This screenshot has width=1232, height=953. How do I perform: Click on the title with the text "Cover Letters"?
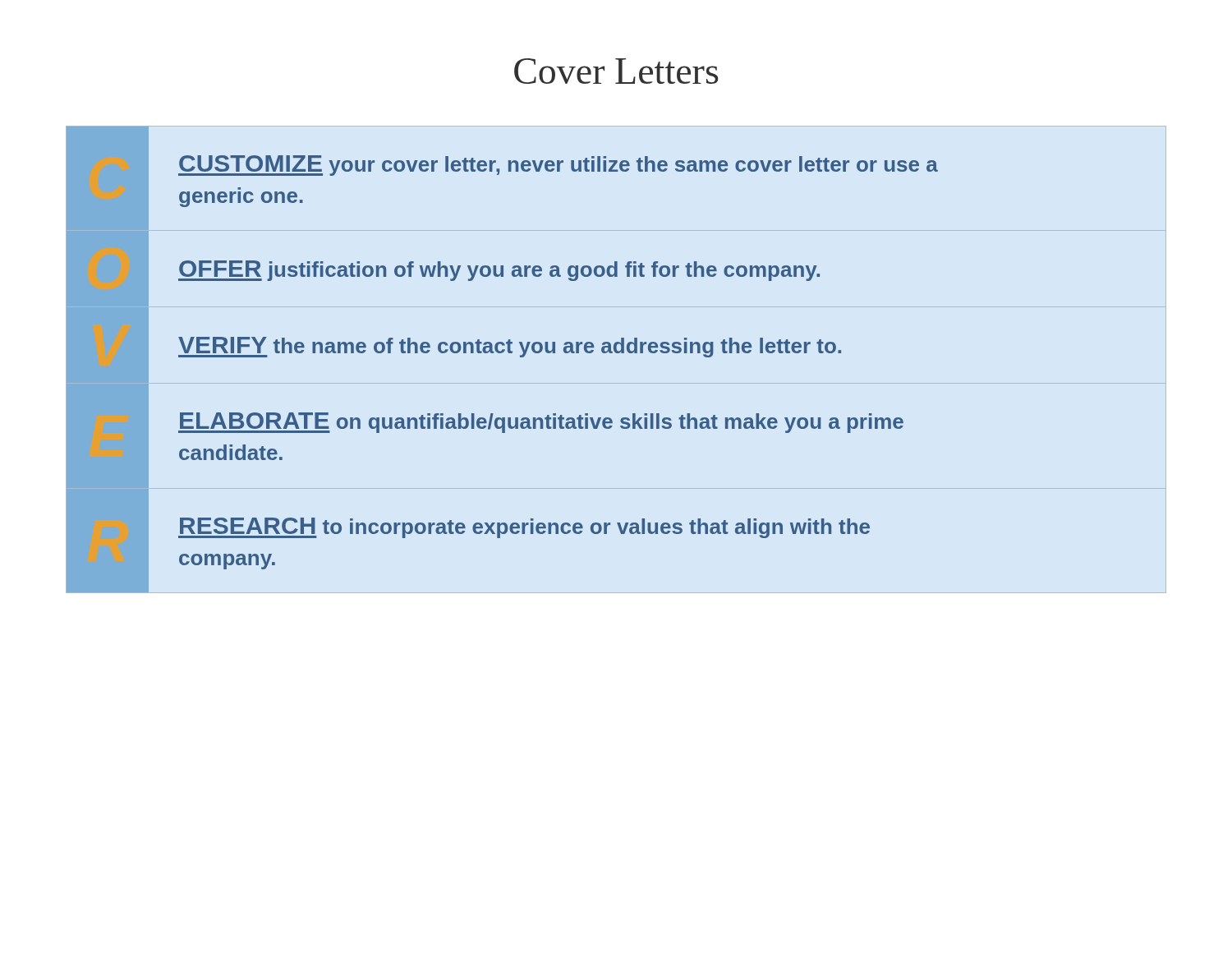pyautogui.click(x=616, y=71)
